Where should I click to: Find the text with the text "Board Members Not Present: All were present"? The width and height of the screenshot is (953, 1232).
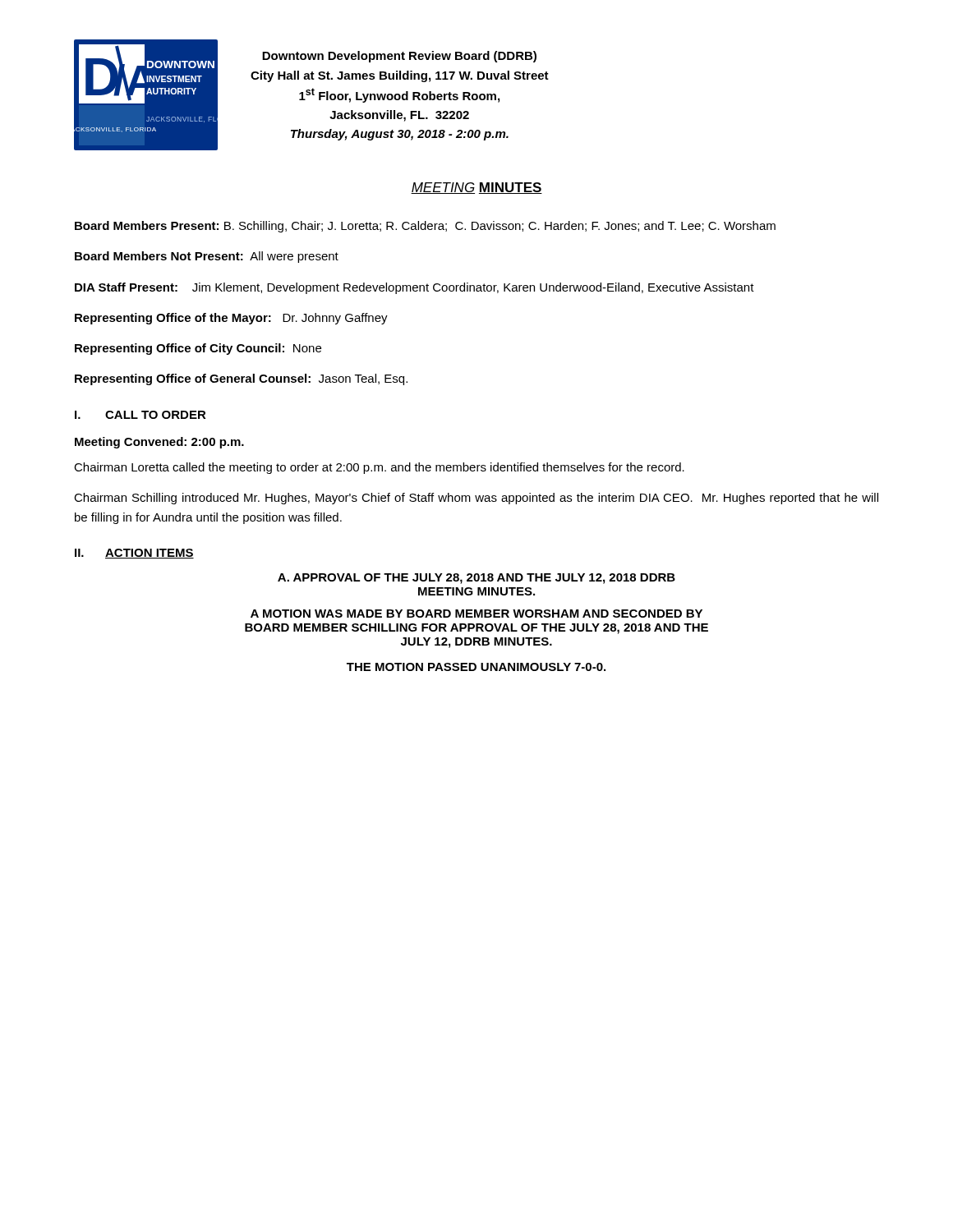206,256
